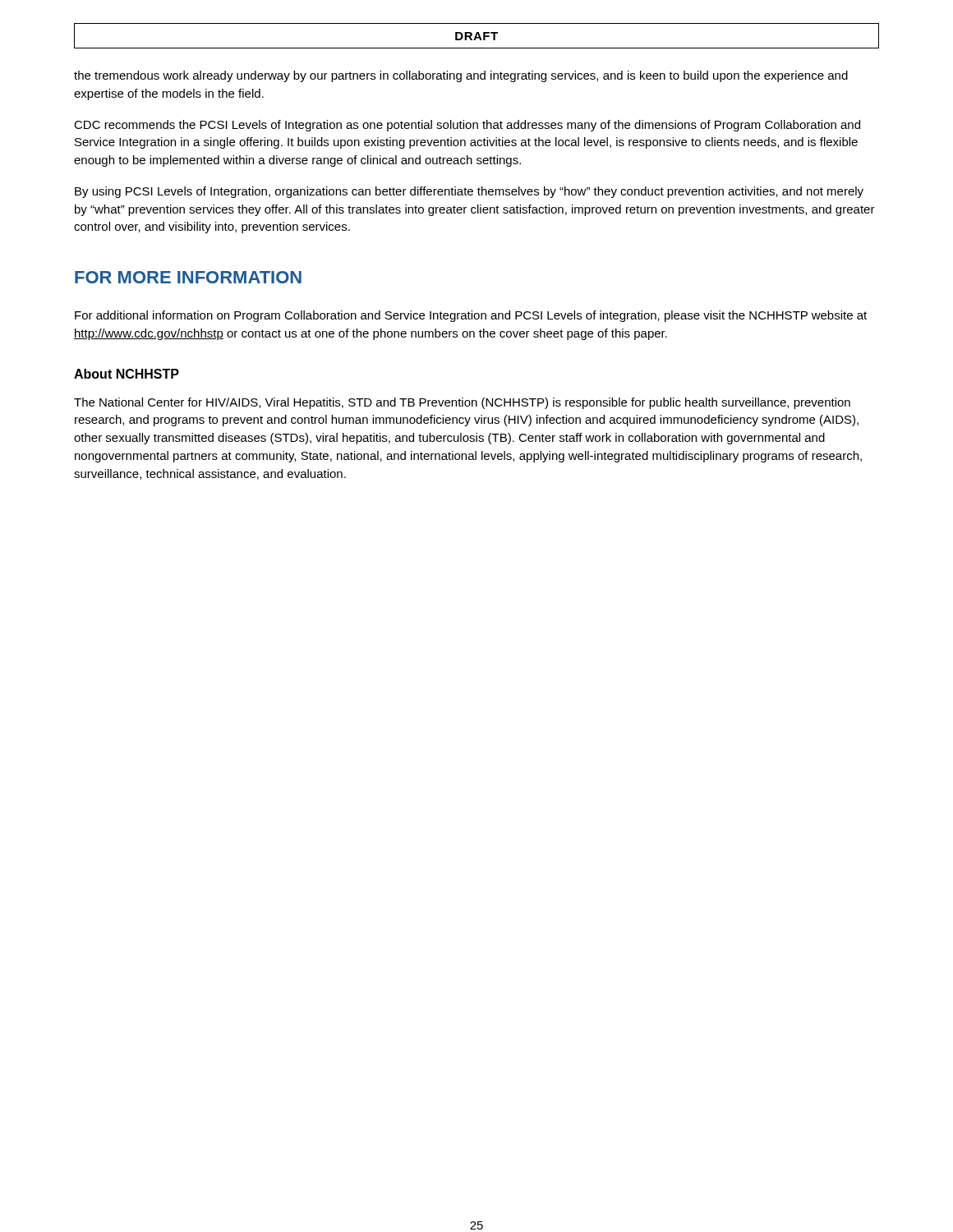Navigate to the region starting "The National Center for HIV/AIDS, Viral Hepatitis, STD"
Viewport: 953px width, 1232px height.
click(468, 437)
